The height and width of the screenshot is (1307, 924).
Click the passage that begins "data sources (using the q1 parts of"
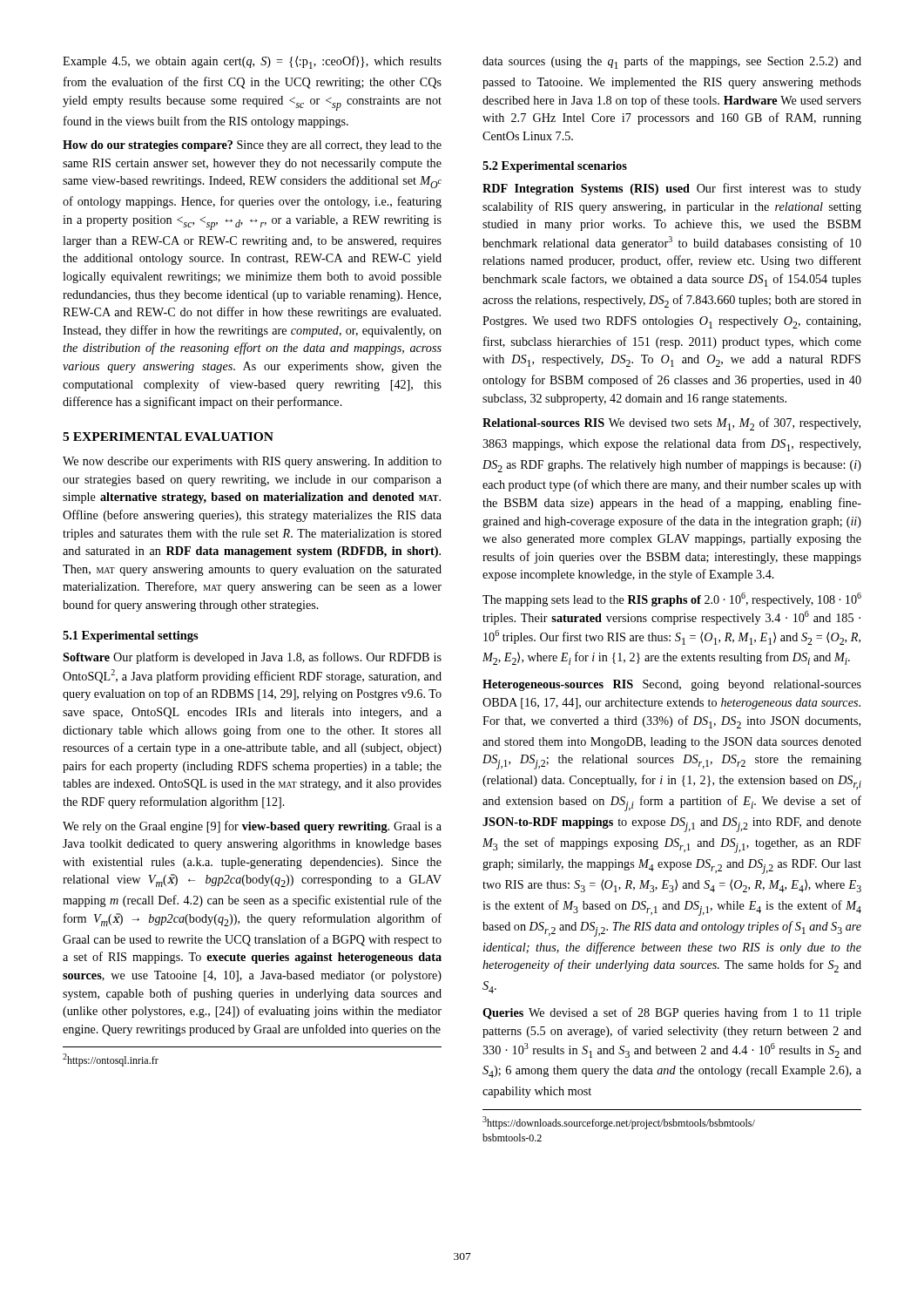pos(672,99)
